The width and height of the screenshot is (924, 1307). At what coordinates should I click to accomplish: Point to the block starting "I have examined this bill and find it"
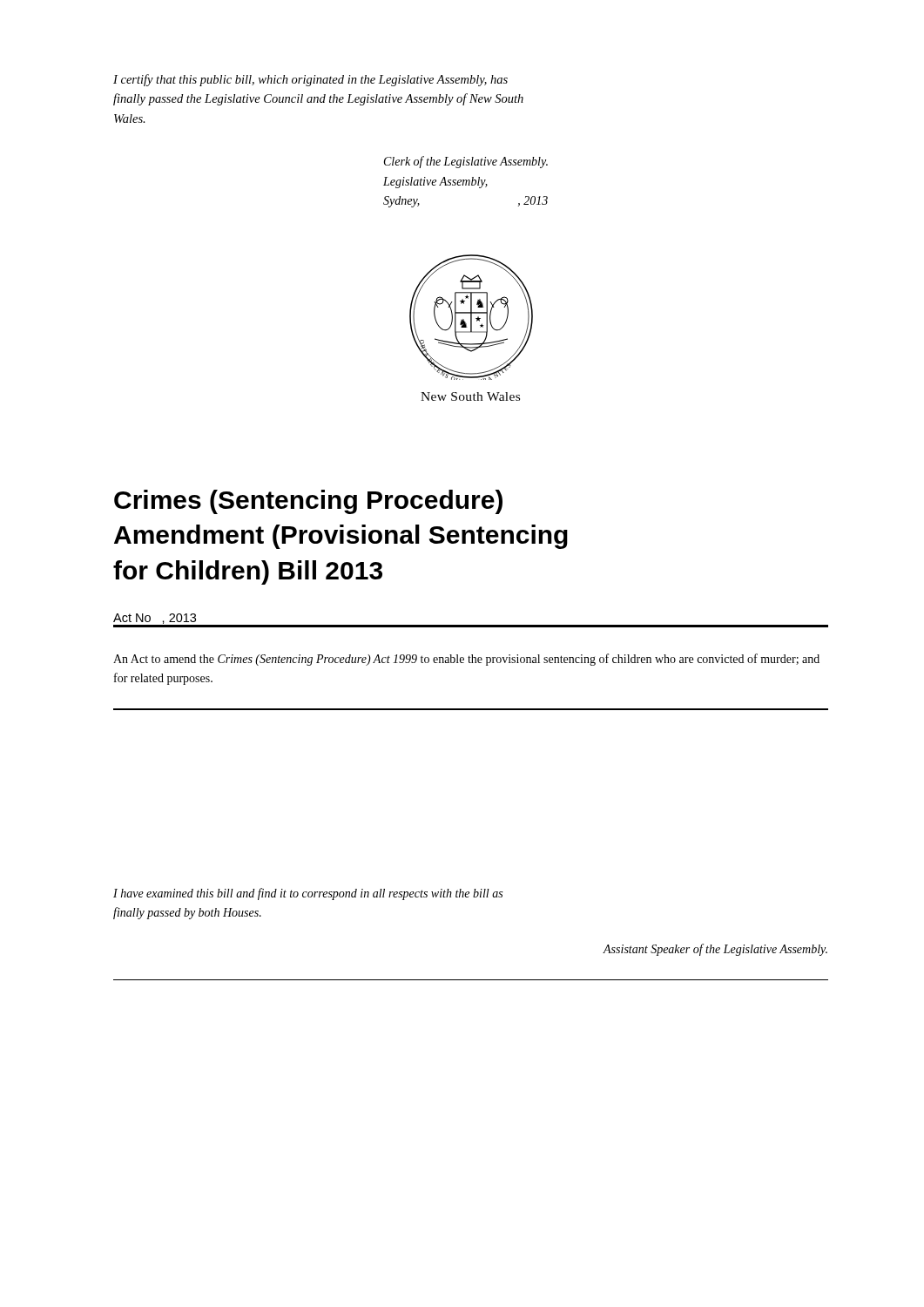tap(308, 903)
